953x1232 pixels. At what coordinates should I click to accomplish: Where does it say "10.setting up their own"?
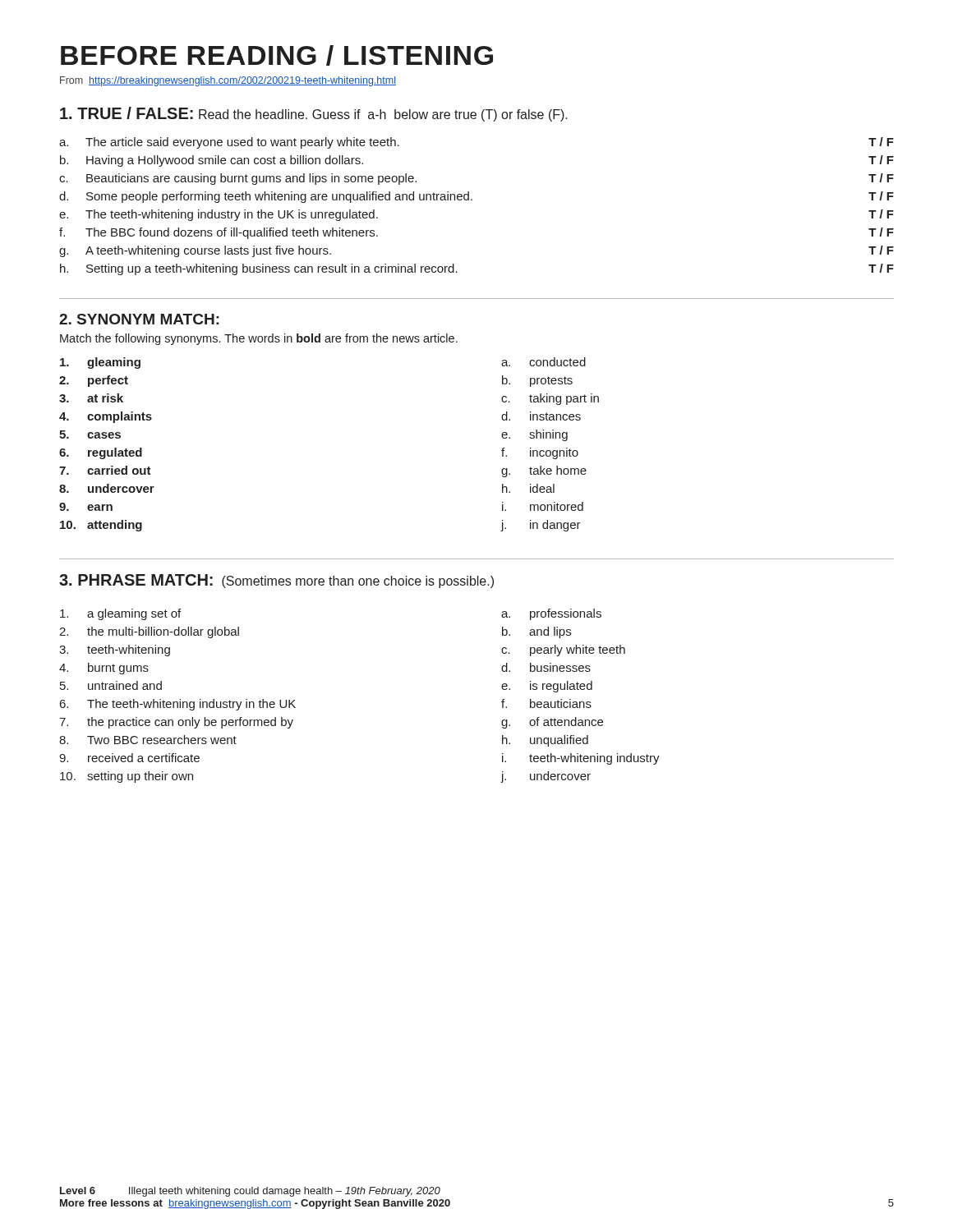point(127,777)
